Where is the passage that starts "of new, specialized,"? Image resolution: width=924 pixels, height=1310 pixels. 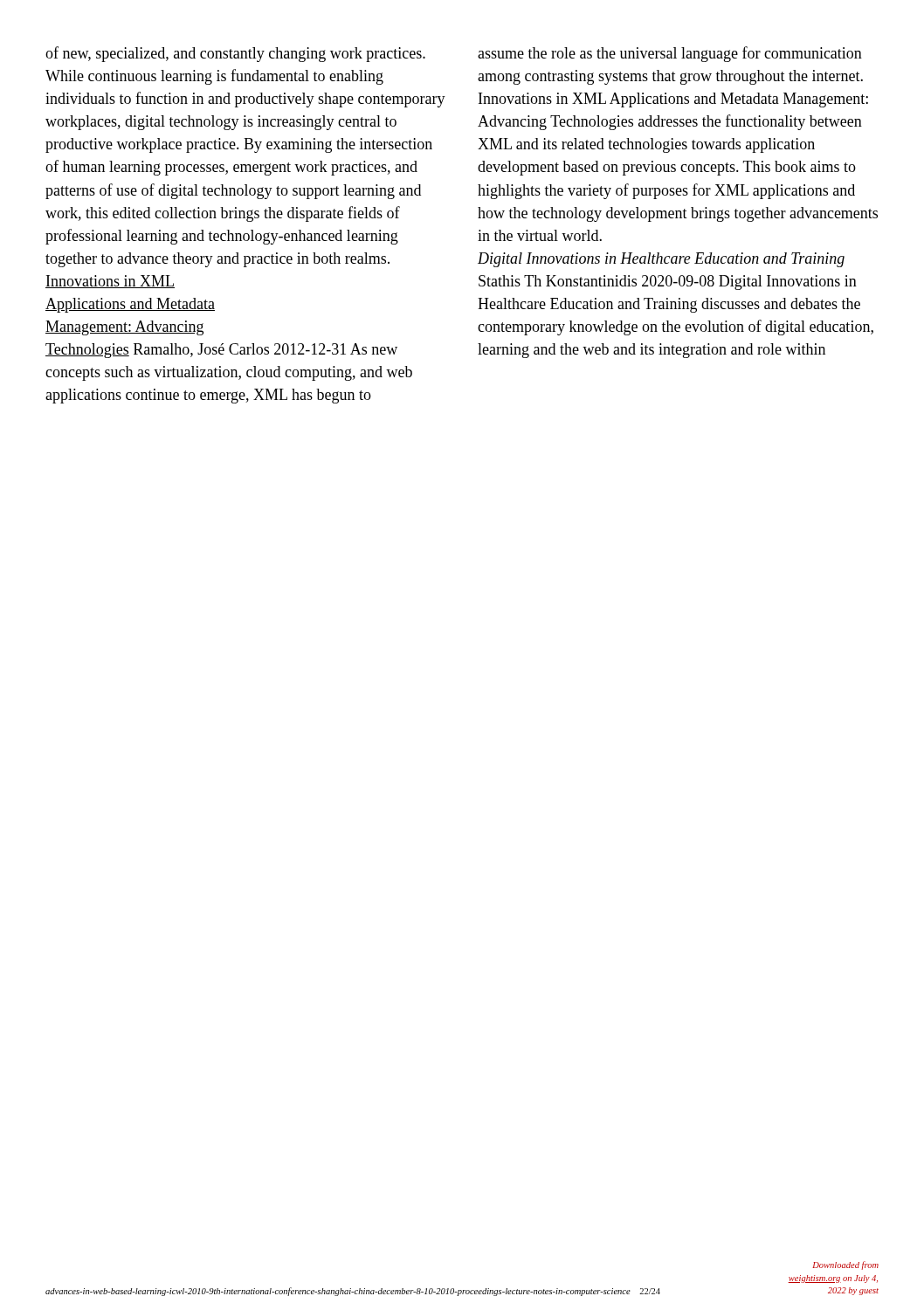[x=246, y=224]
